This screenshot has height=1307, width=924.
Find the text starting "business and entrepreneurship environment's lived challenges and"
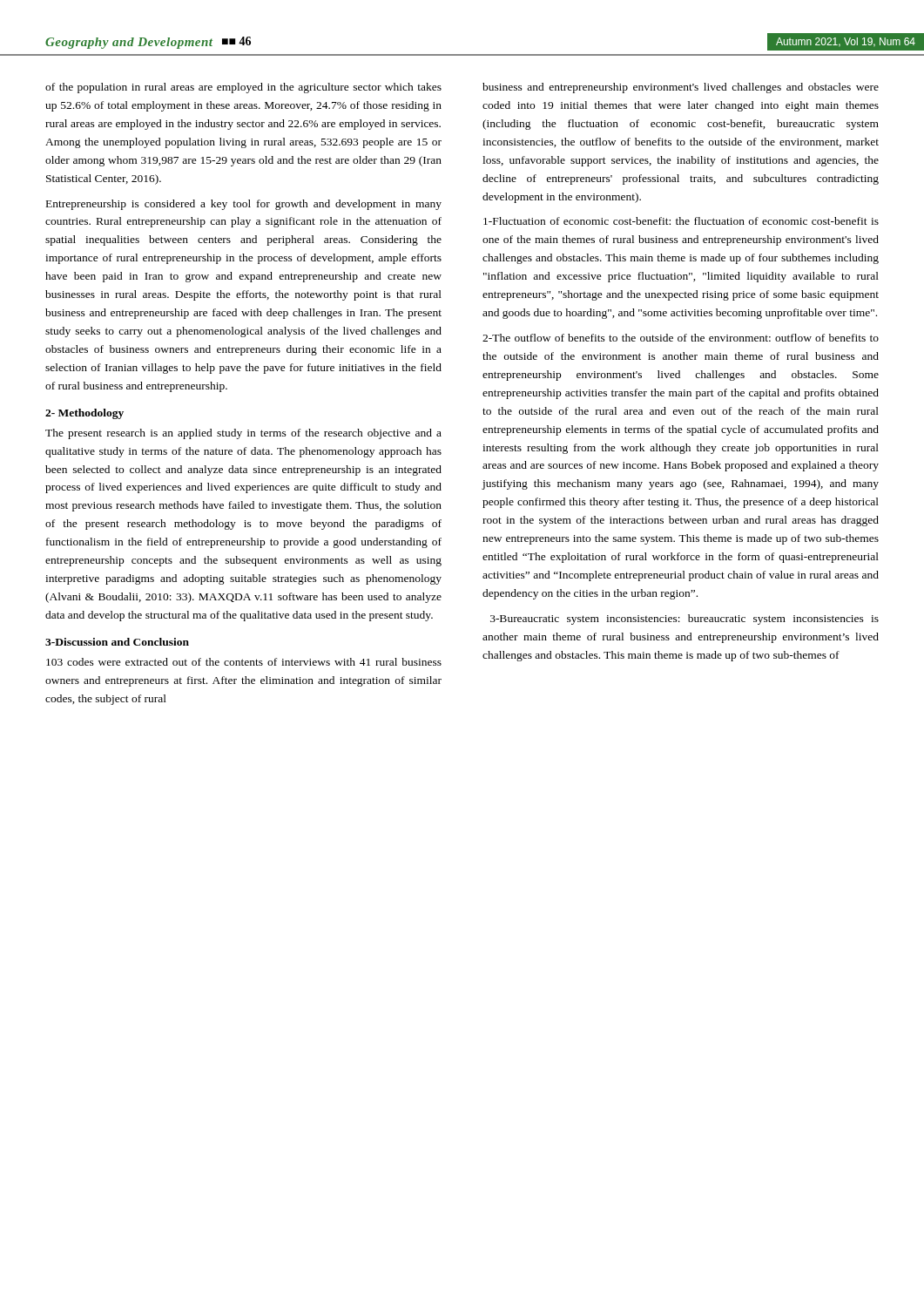[681, 371]
